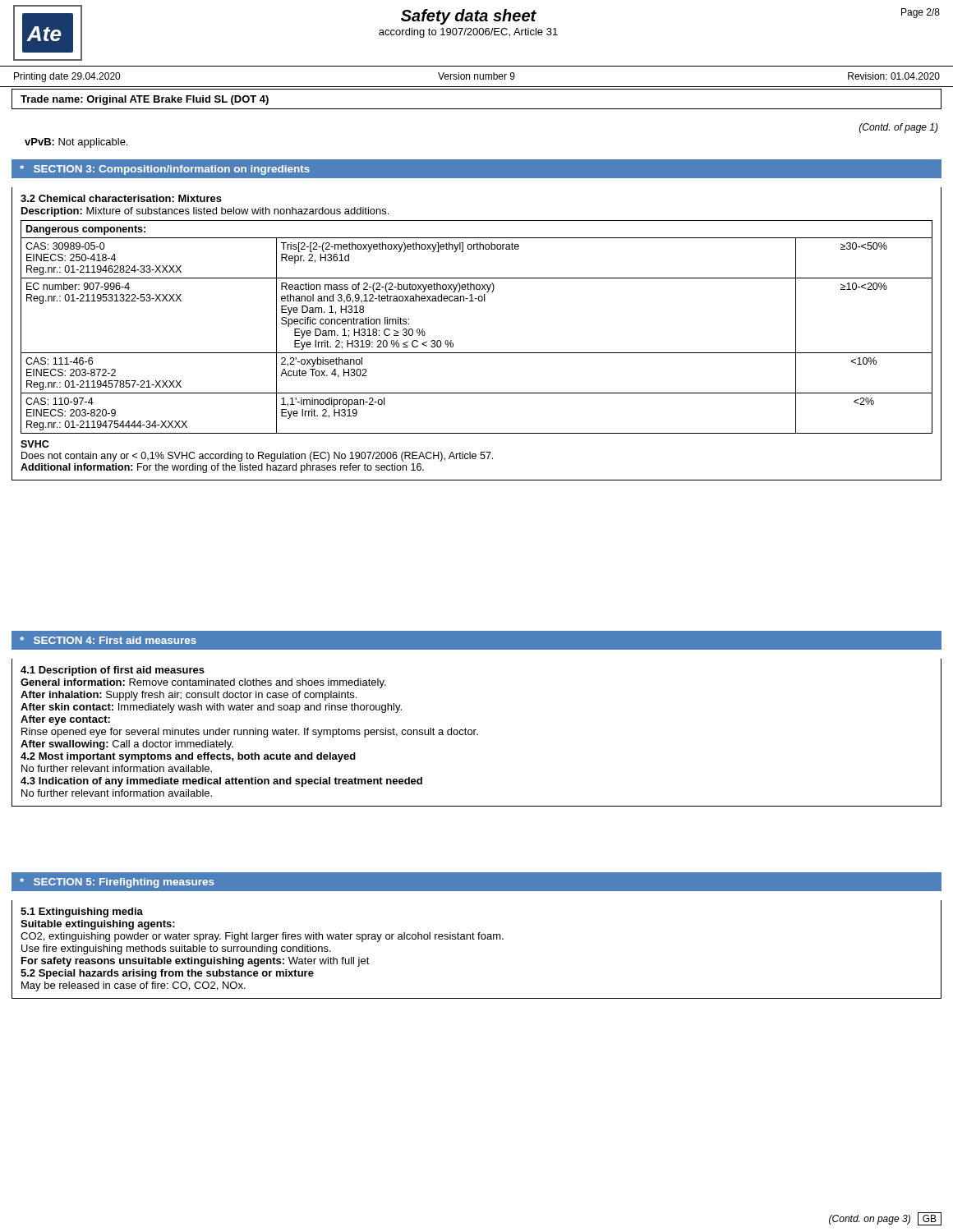Screen dimensions: 1232x953
Task: Point to "* SECTION 5: Firefighting measures"
Action: point(476,882)
